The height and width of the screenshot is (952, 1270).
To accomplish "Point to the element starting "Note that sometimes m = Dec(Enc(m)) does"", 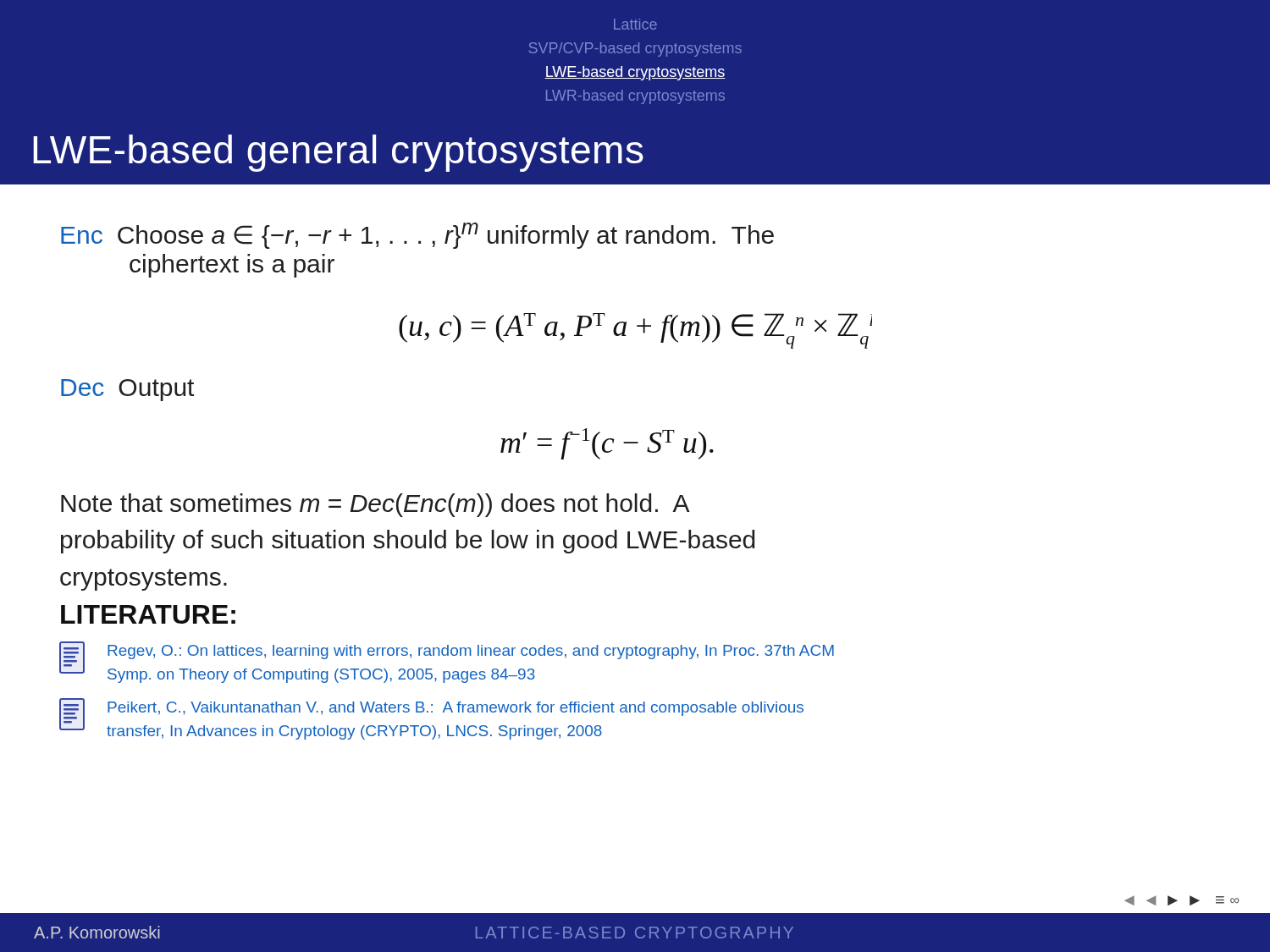I will (x=408, y=540).
